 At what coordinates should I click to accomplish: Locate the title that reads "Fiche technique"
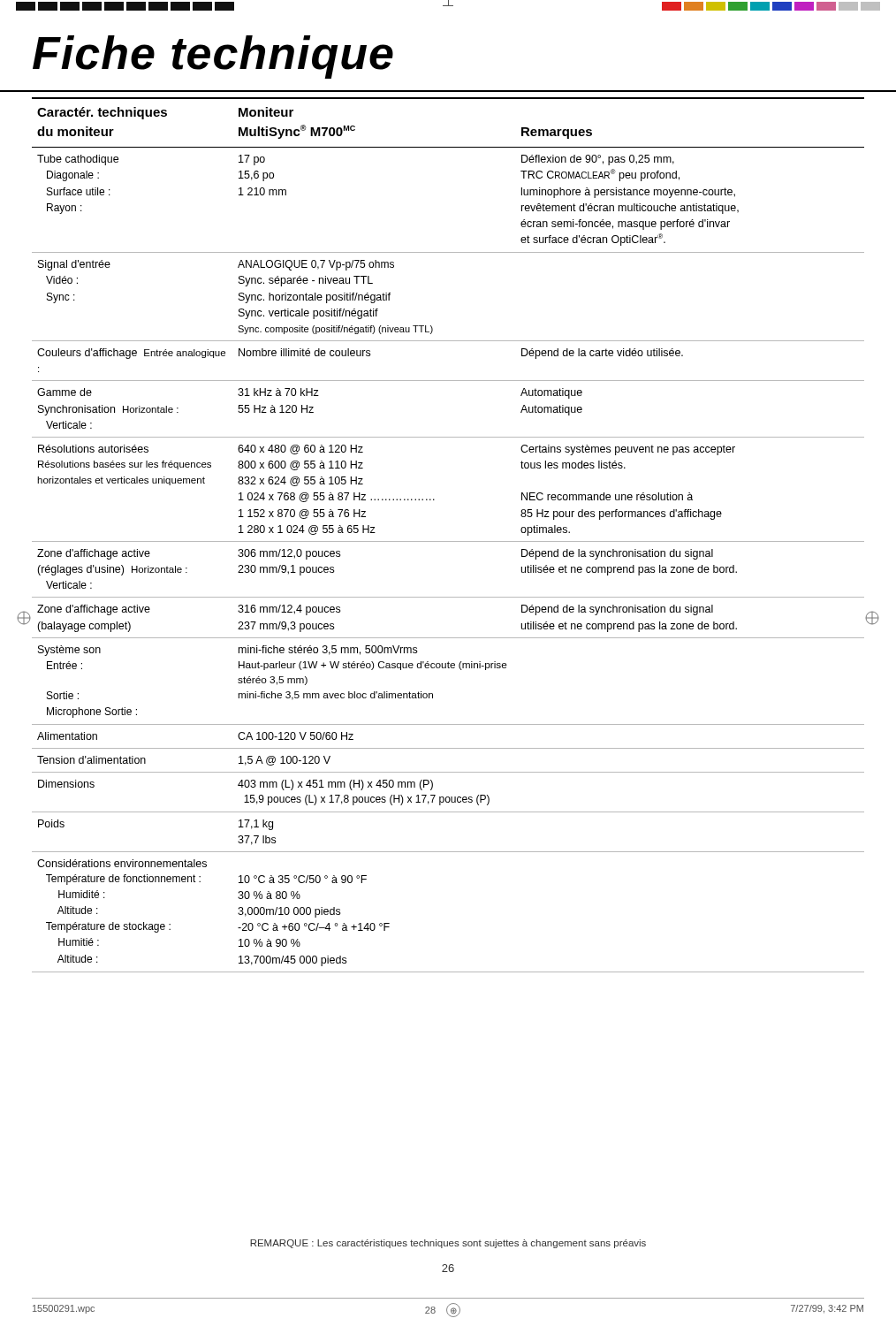pos(213,53)
